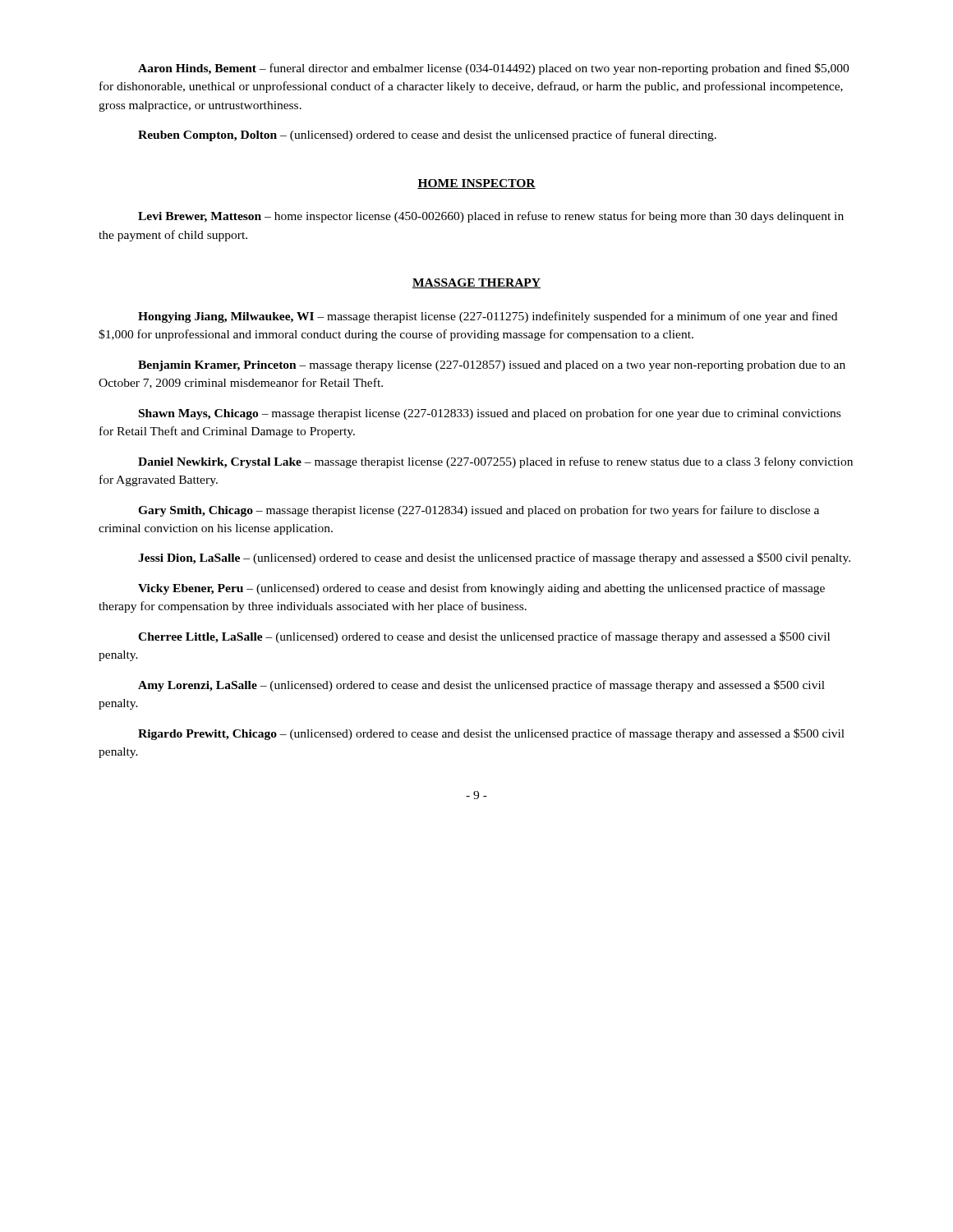953x1232 pixels.
Task: Locate the block of text that opens with "Vicky Ebener, Peru"
Action: [x=476, y=597]
